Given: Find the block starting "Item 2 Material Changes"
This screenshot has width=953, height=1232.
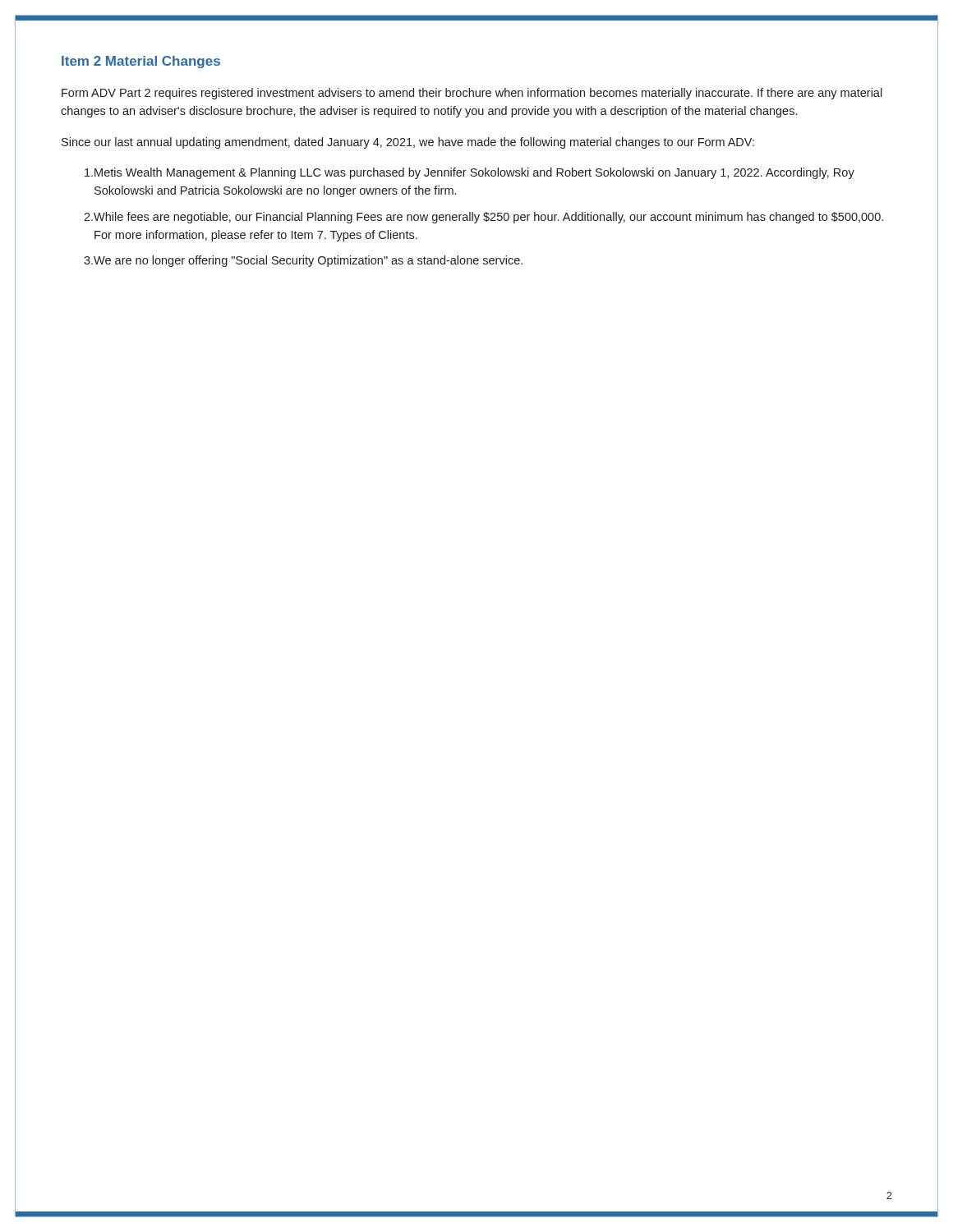Looking at the screenshot, I should 141,61.
